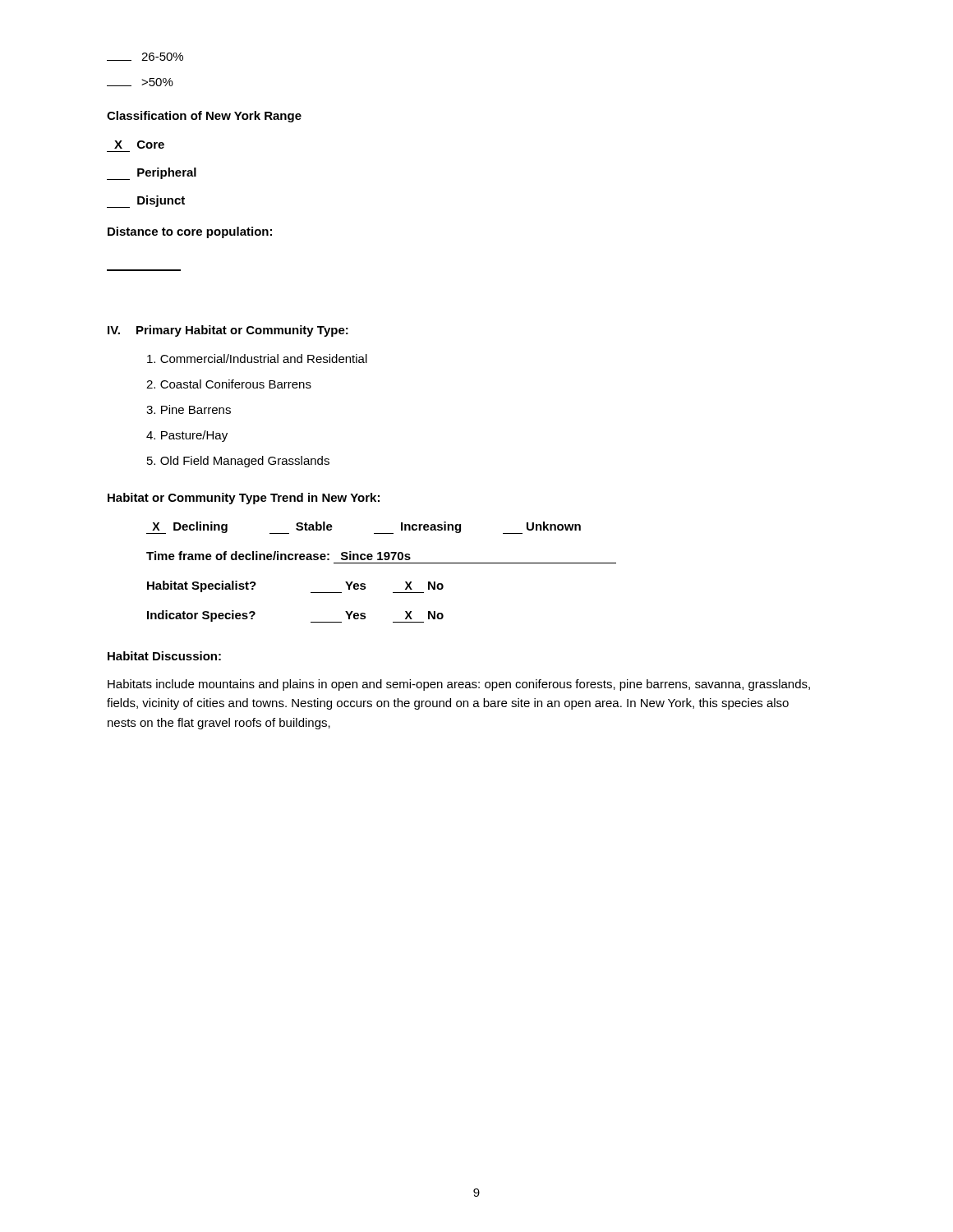Click where it says "5. Old Field Managed Grasslands"

[238, 460]
